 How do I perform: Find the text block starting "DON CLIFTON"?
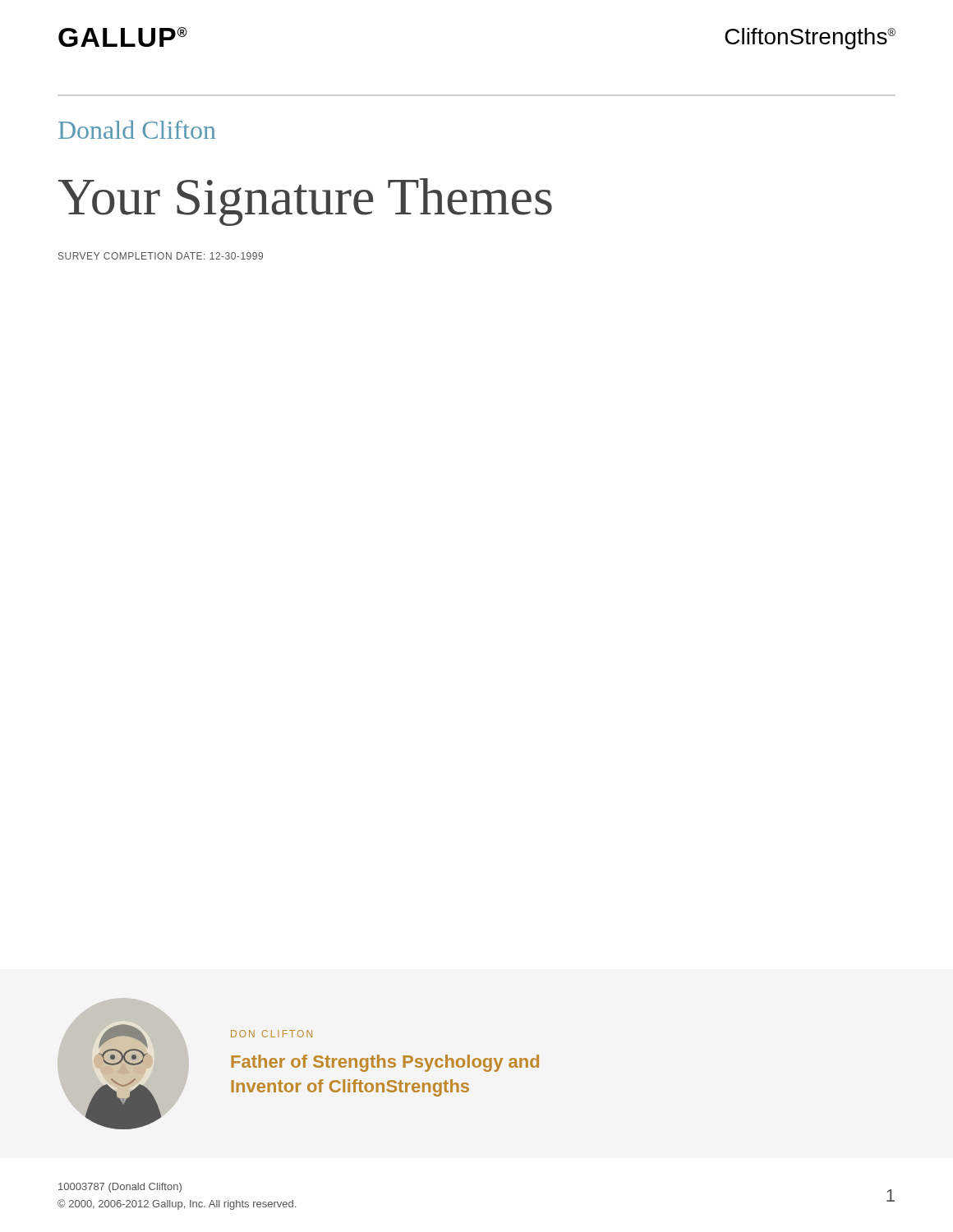272,1034
